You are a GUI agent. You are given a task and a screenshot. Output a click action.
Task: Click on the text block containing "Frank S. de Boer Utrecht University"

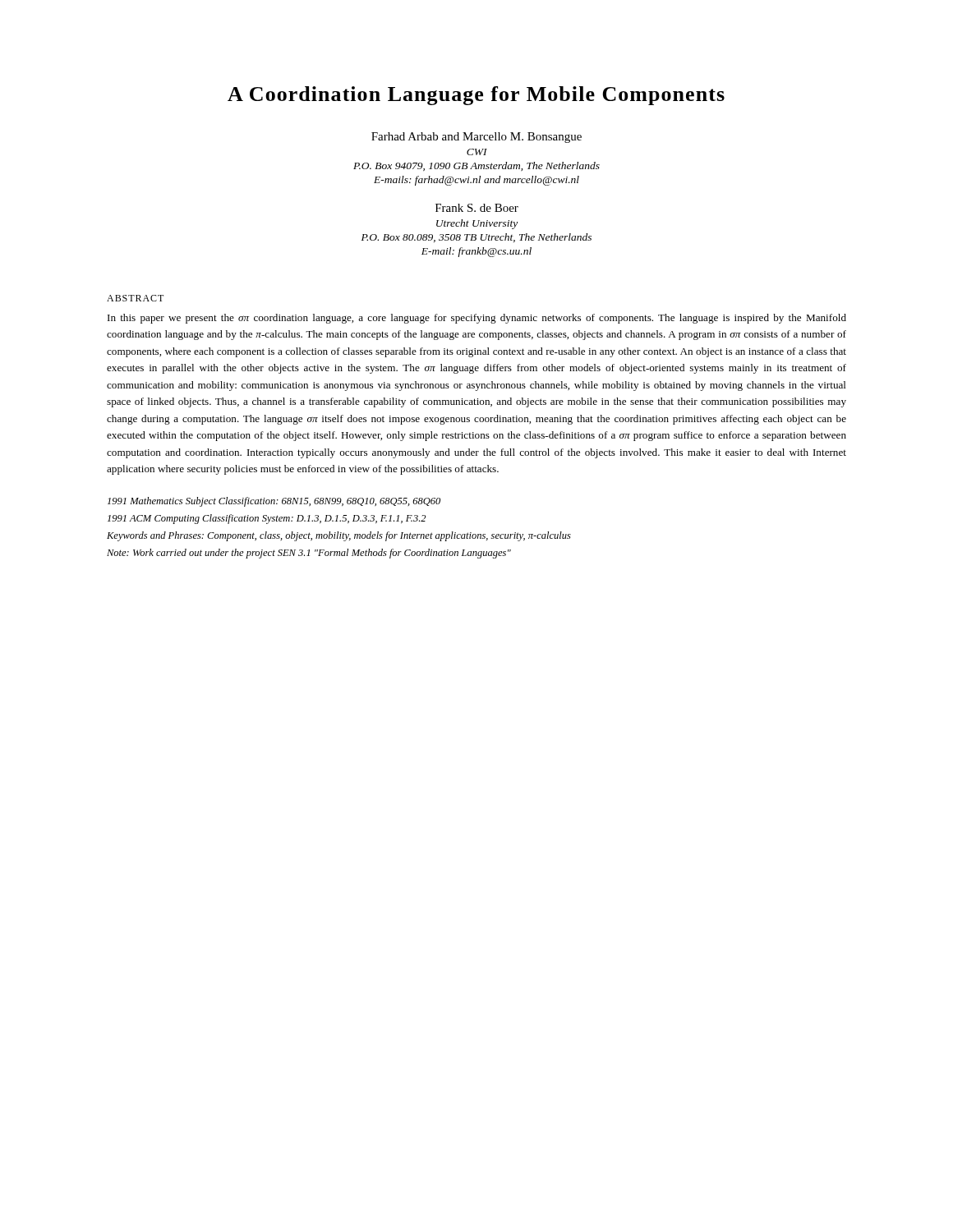[x=476, y=230]
